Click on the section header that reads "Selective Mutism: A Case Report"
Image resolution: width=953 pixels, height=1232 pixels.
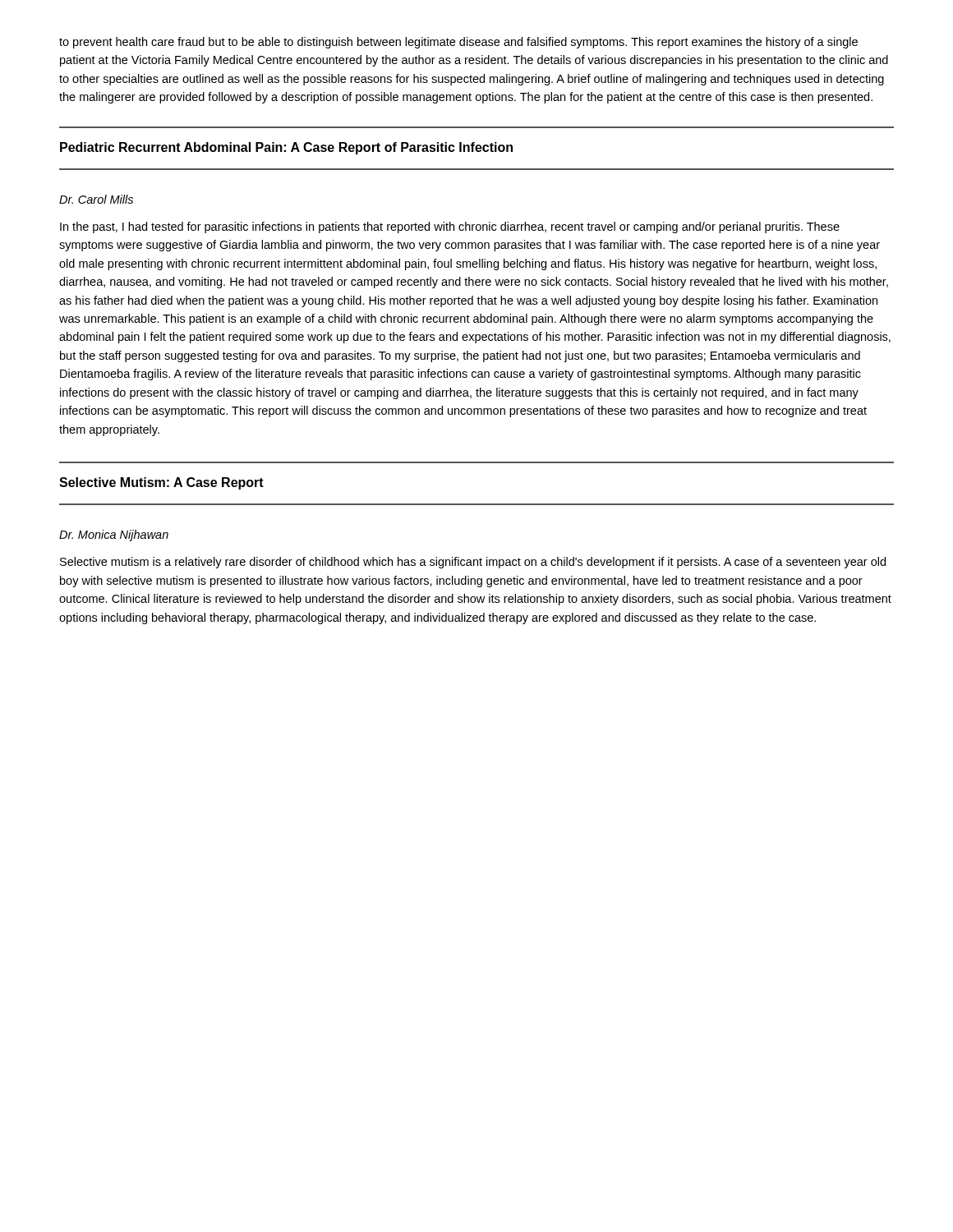161,483
